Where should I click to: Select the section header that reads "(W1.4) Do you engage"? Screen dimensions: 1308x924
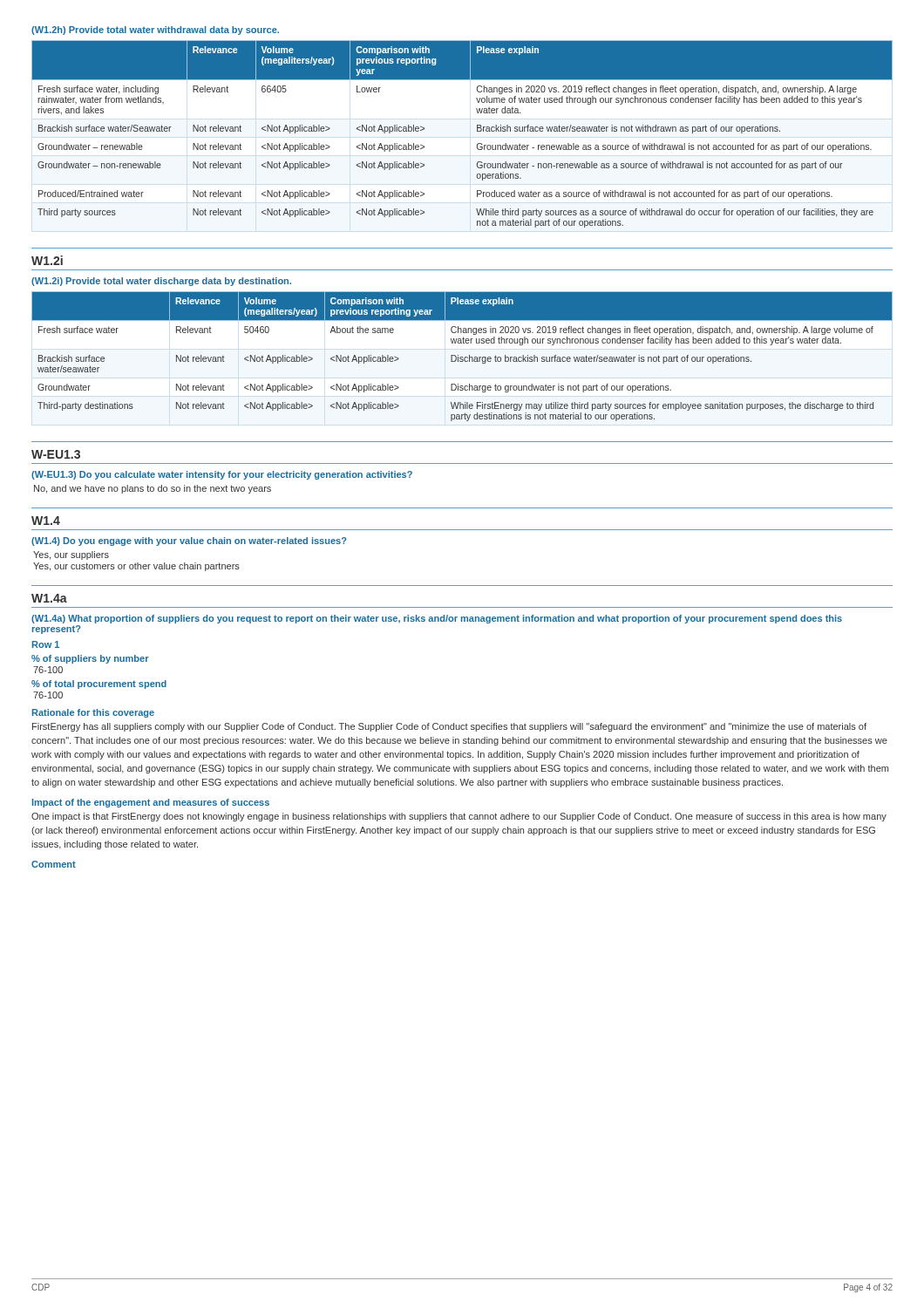(x=189, y=541)
